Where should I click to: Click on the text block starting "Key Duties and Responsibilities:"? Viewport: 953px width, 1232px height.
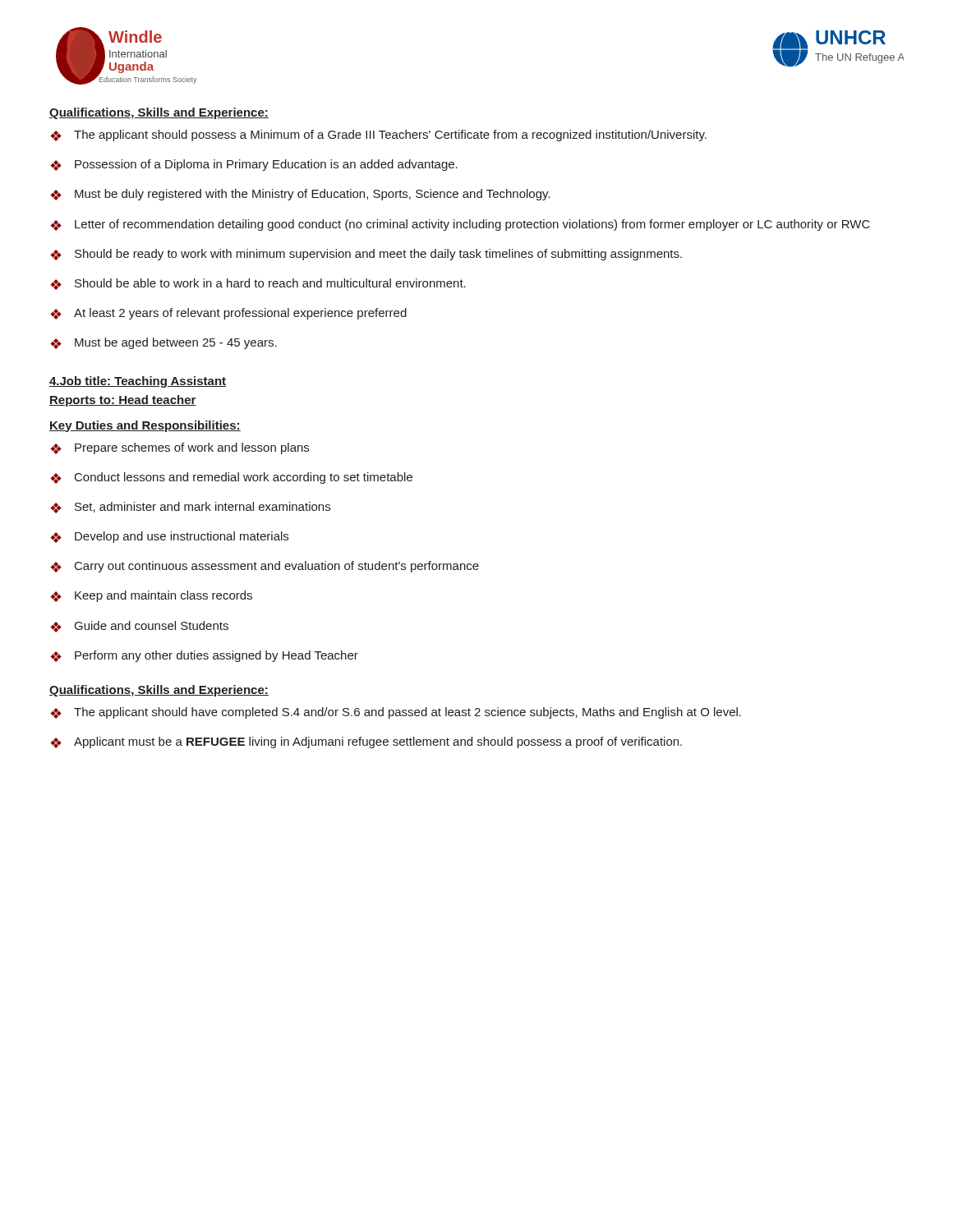145,425
